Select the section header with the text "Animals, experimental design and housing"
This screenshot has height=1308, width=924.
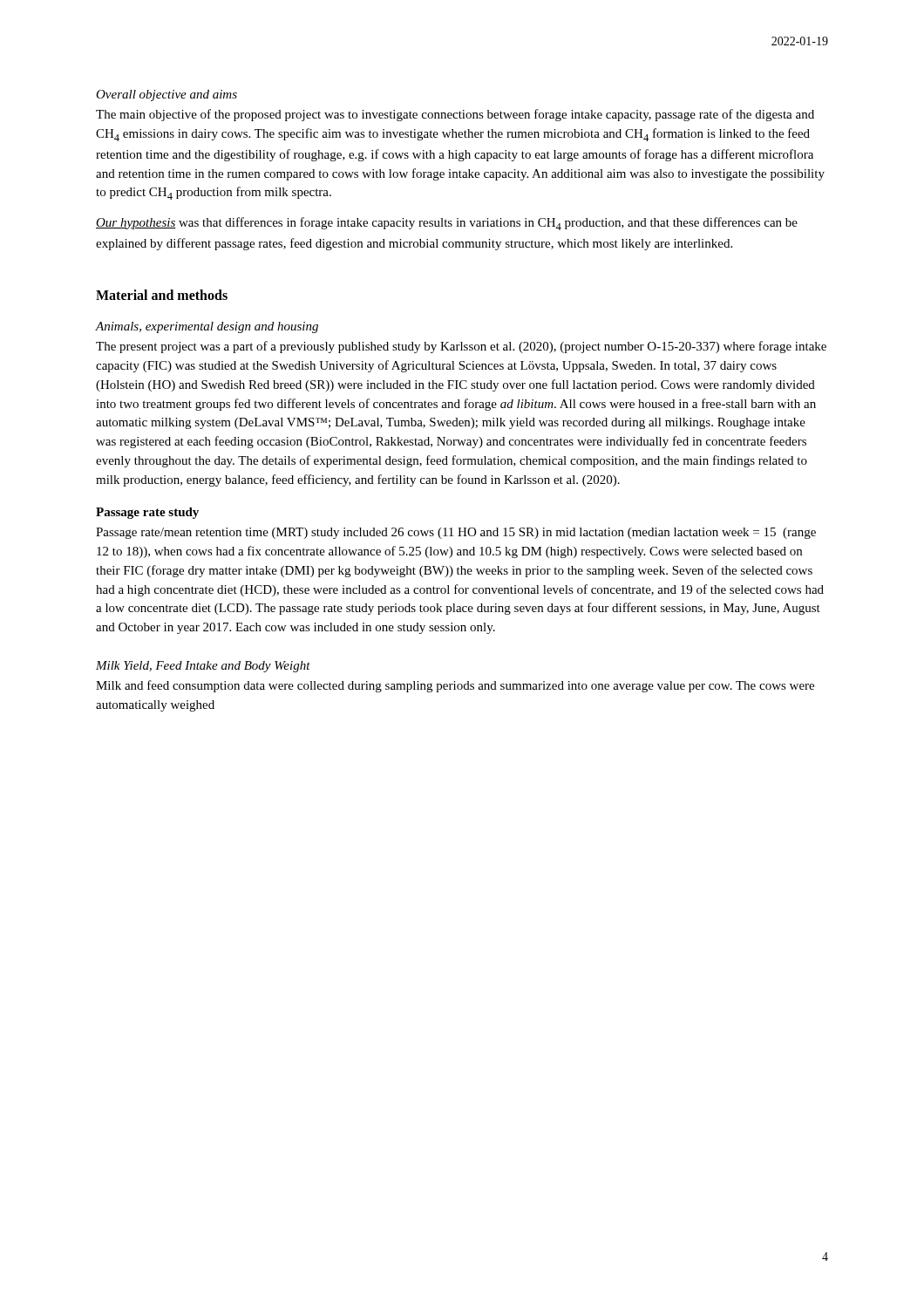point(207,326)
